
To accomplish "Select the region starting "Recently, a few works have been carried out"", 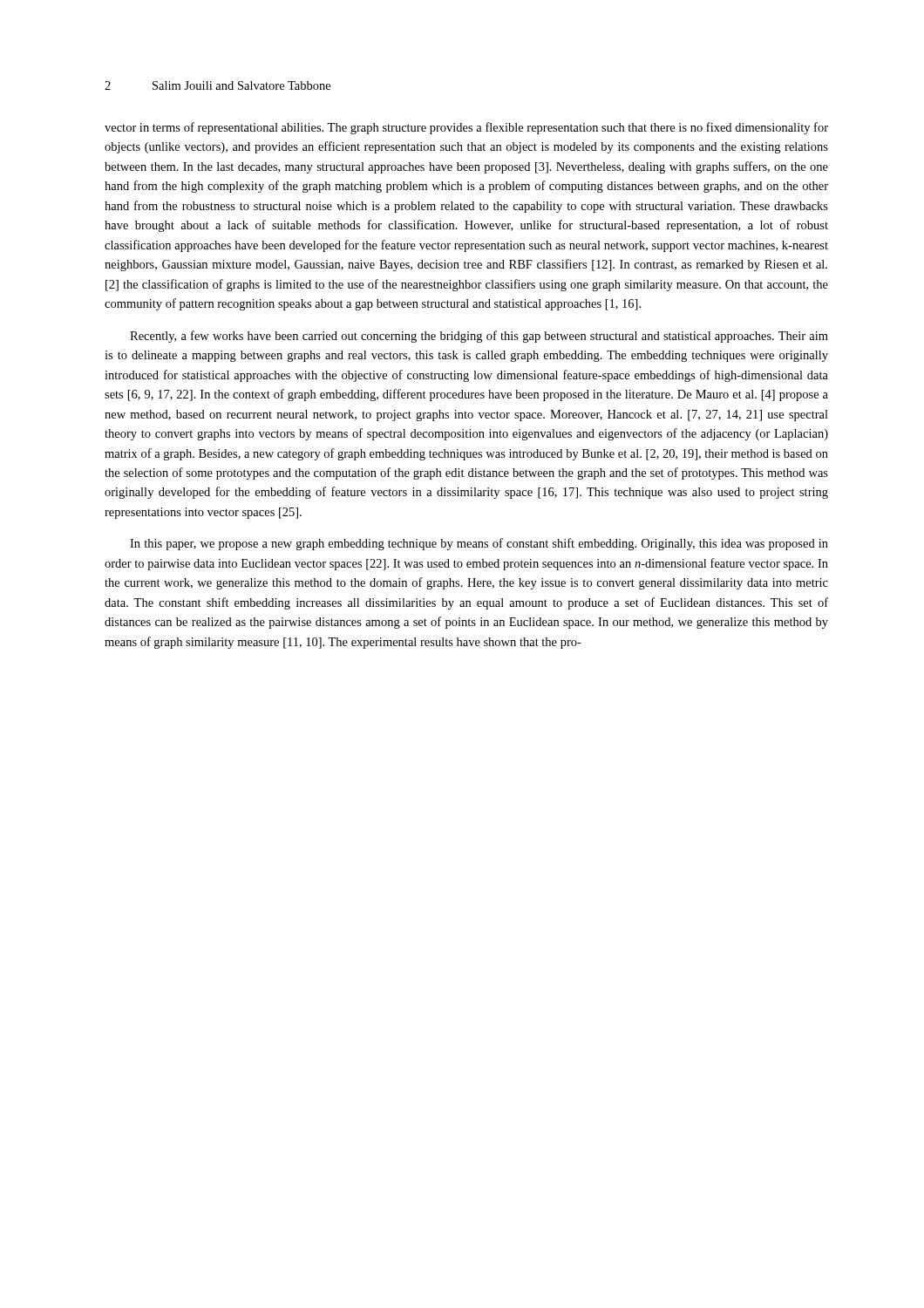I will coord(466,424).
